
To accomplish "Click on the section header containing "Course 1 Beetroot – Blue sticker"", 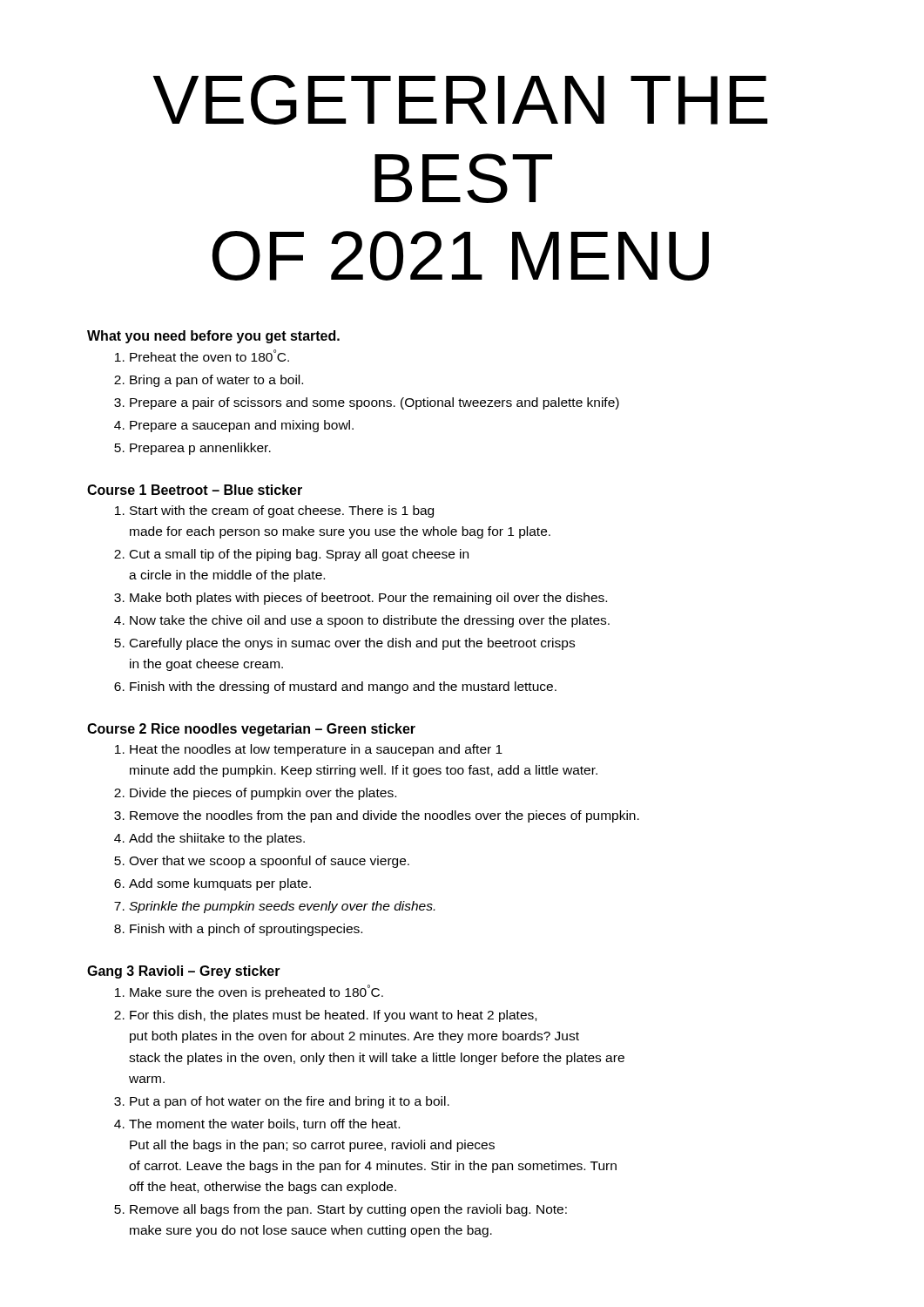I will coord(195,490).
